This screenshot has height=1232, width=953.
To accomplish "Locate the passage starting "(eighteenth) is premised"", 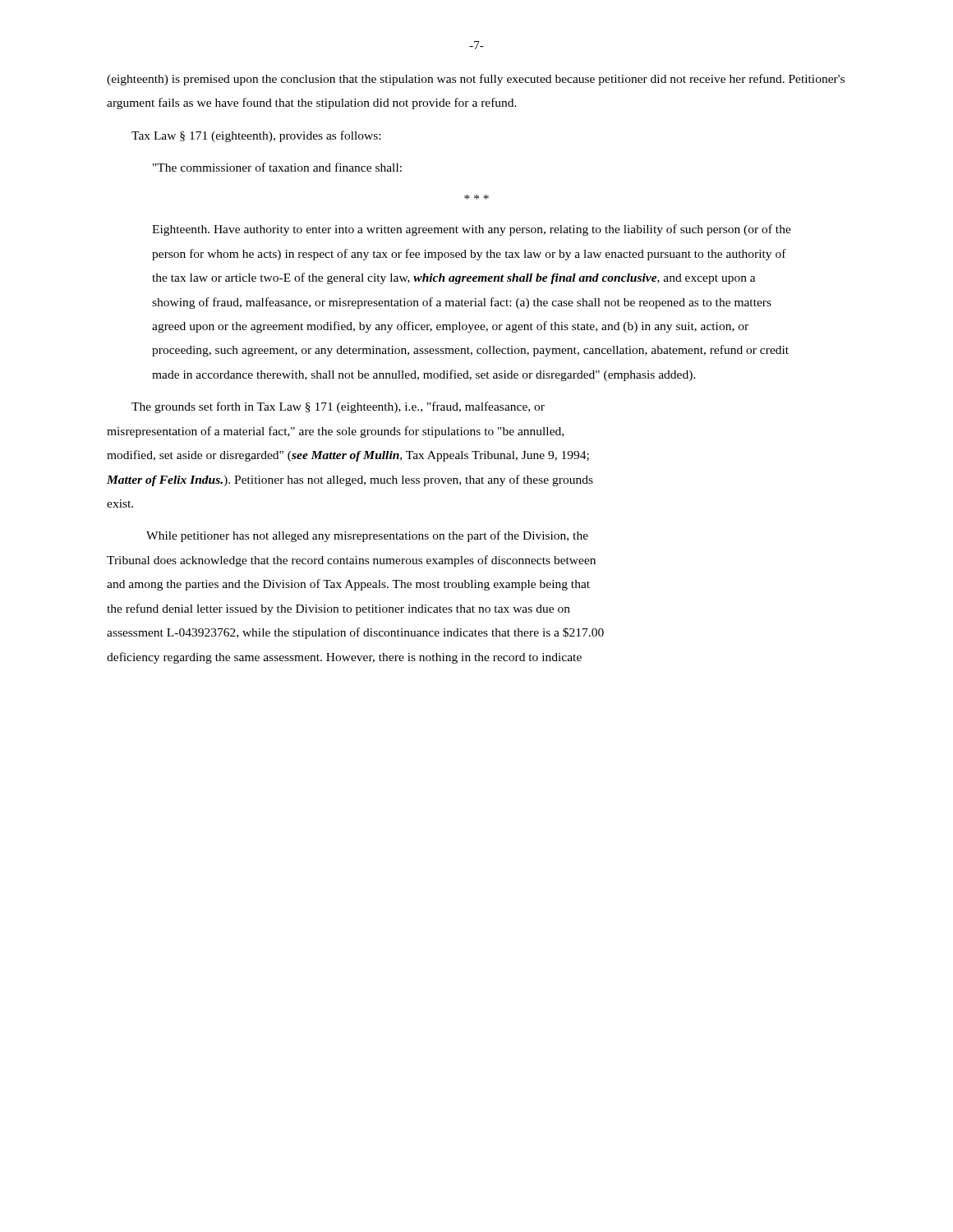I will (476, 91).
